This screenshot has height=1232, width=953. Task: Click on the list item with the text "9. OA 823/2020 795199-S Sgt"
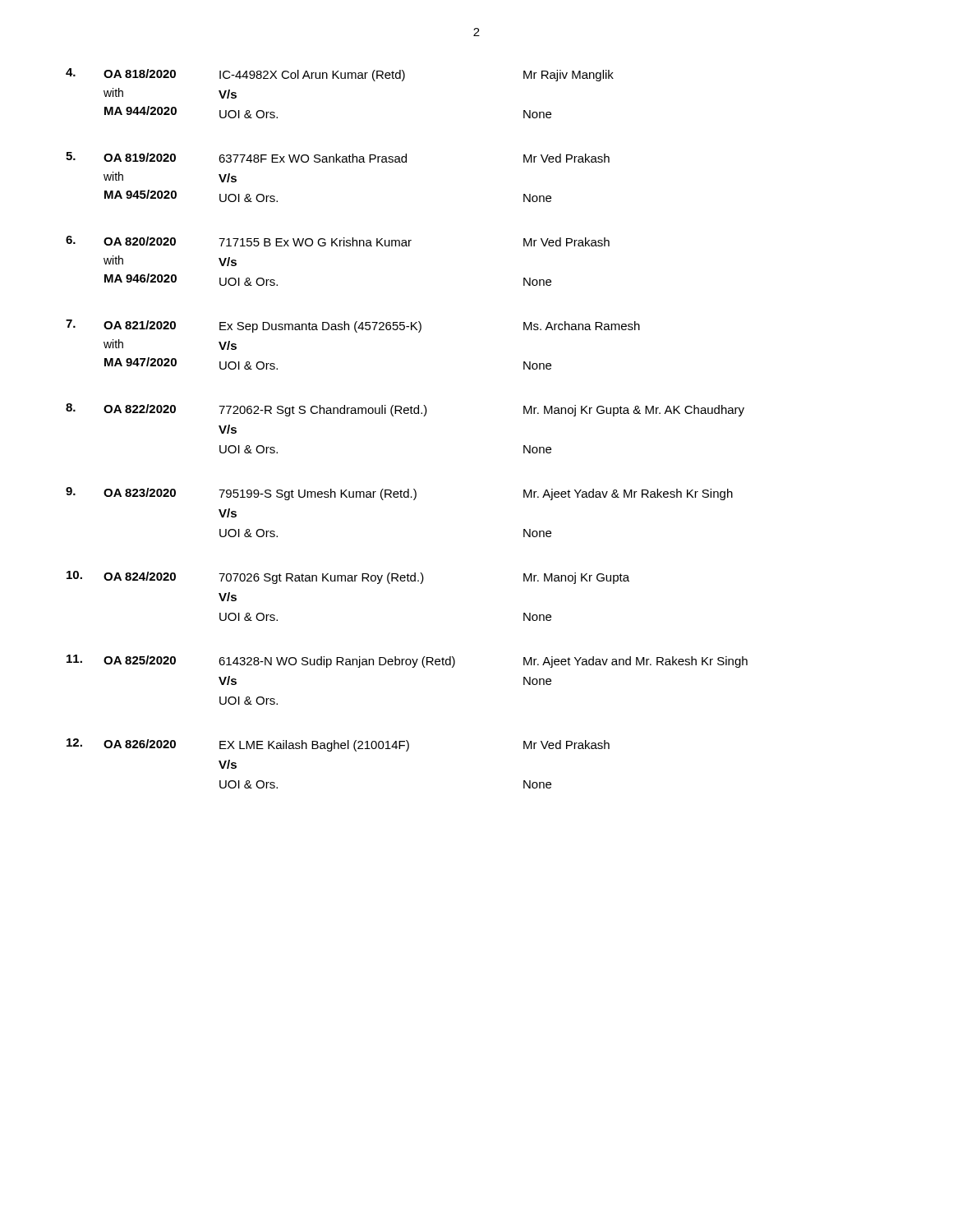(399, 494)
